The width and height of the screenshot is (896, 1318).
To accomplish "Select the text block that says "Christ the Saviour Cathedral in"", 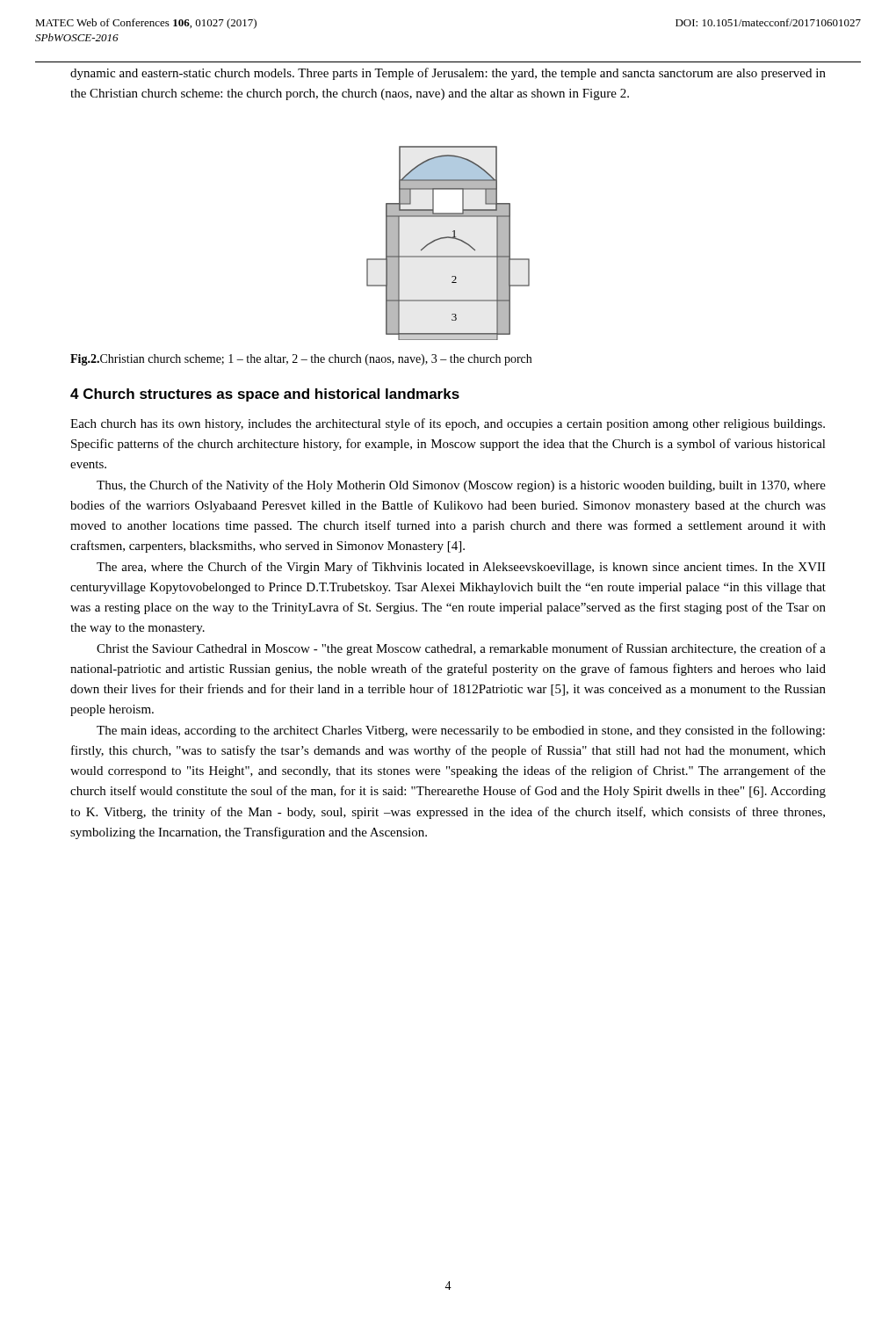I will tap(448, 679).
